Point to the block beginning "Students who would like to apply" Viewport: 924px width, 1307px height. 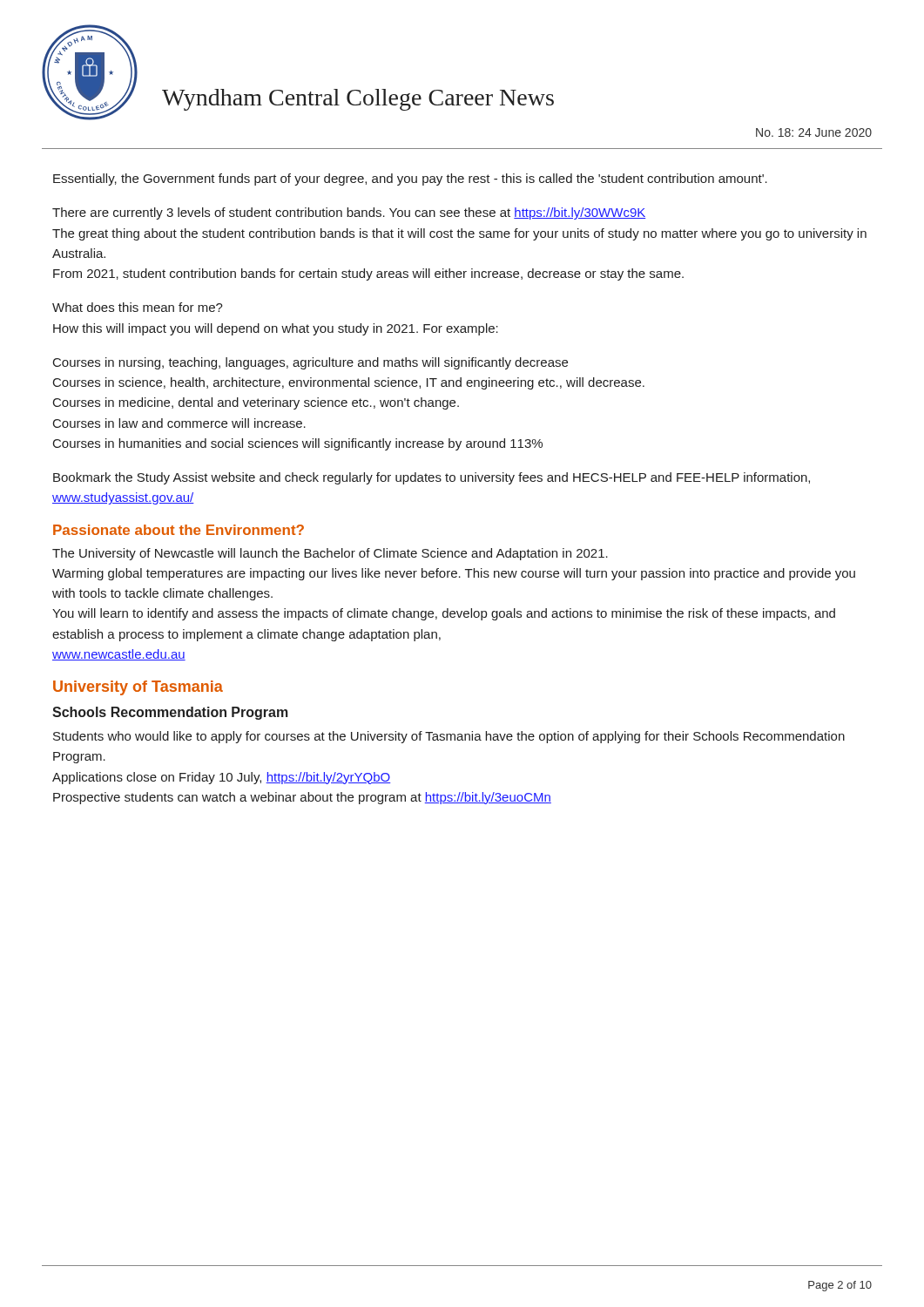pyautogui.click(x=449, y=737)
